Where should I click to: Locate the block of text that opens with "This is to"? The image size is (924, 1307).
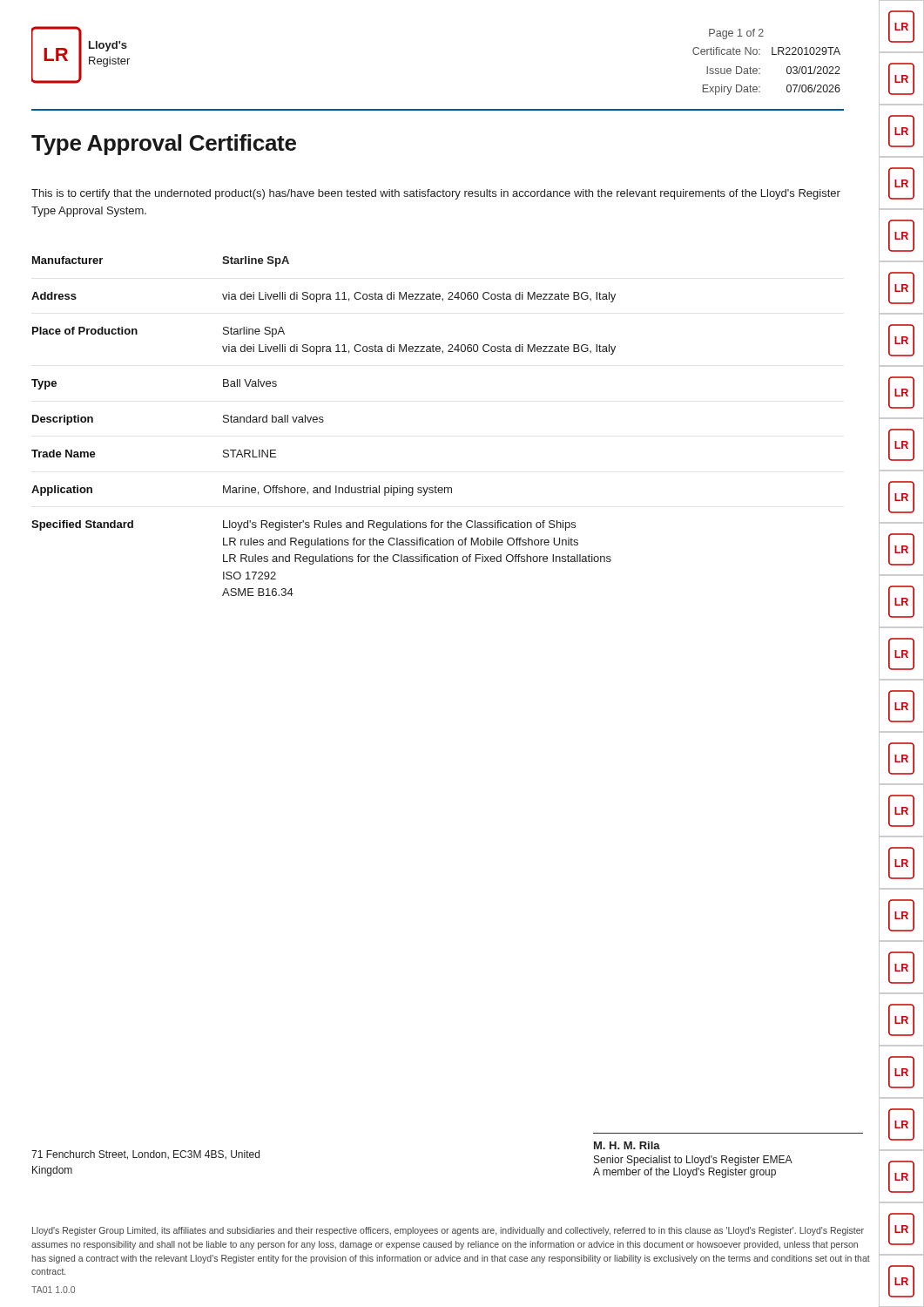[x=438, y=202]
